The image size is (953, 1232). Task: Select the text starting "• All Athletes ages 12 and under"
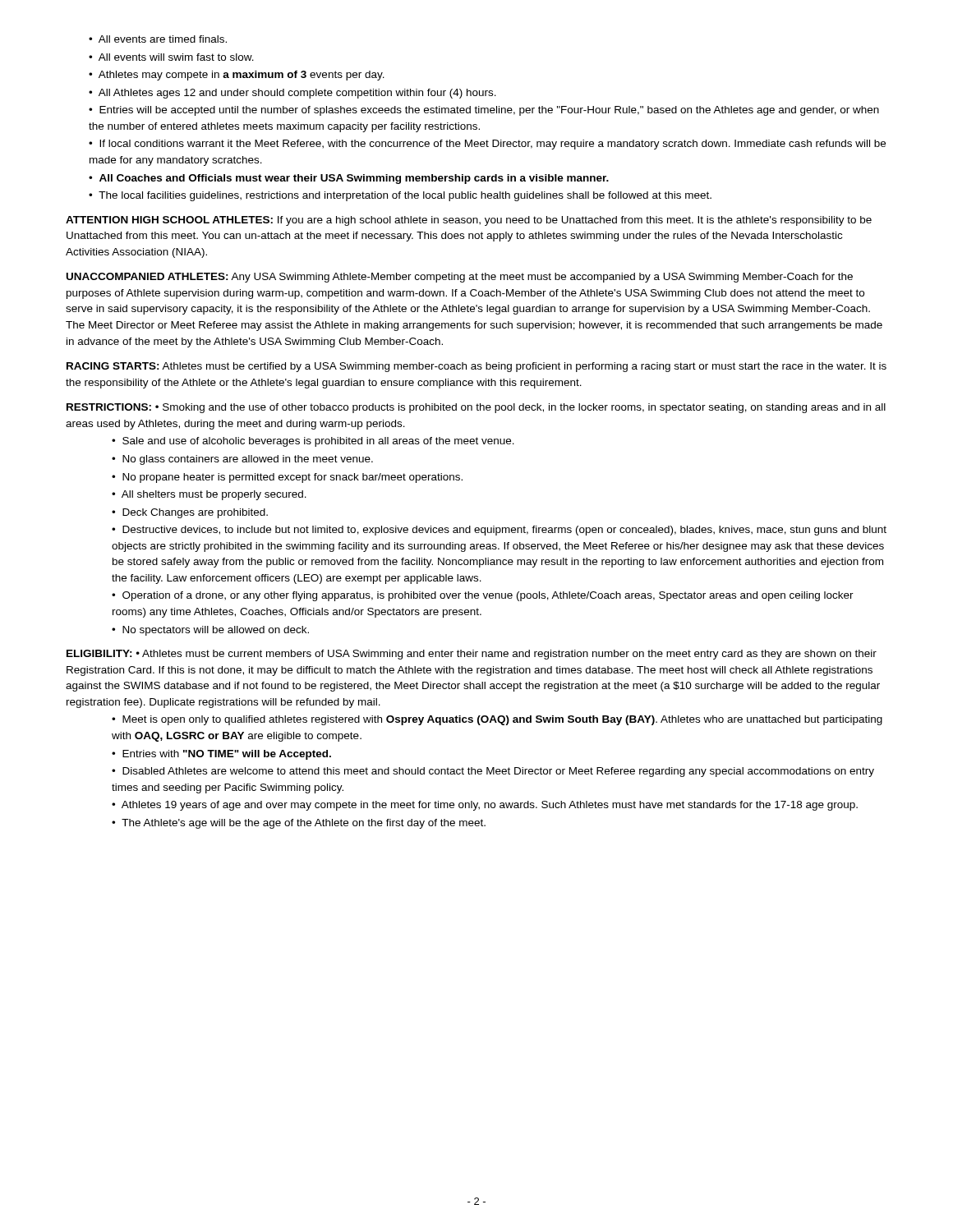(x=293, y=92)
